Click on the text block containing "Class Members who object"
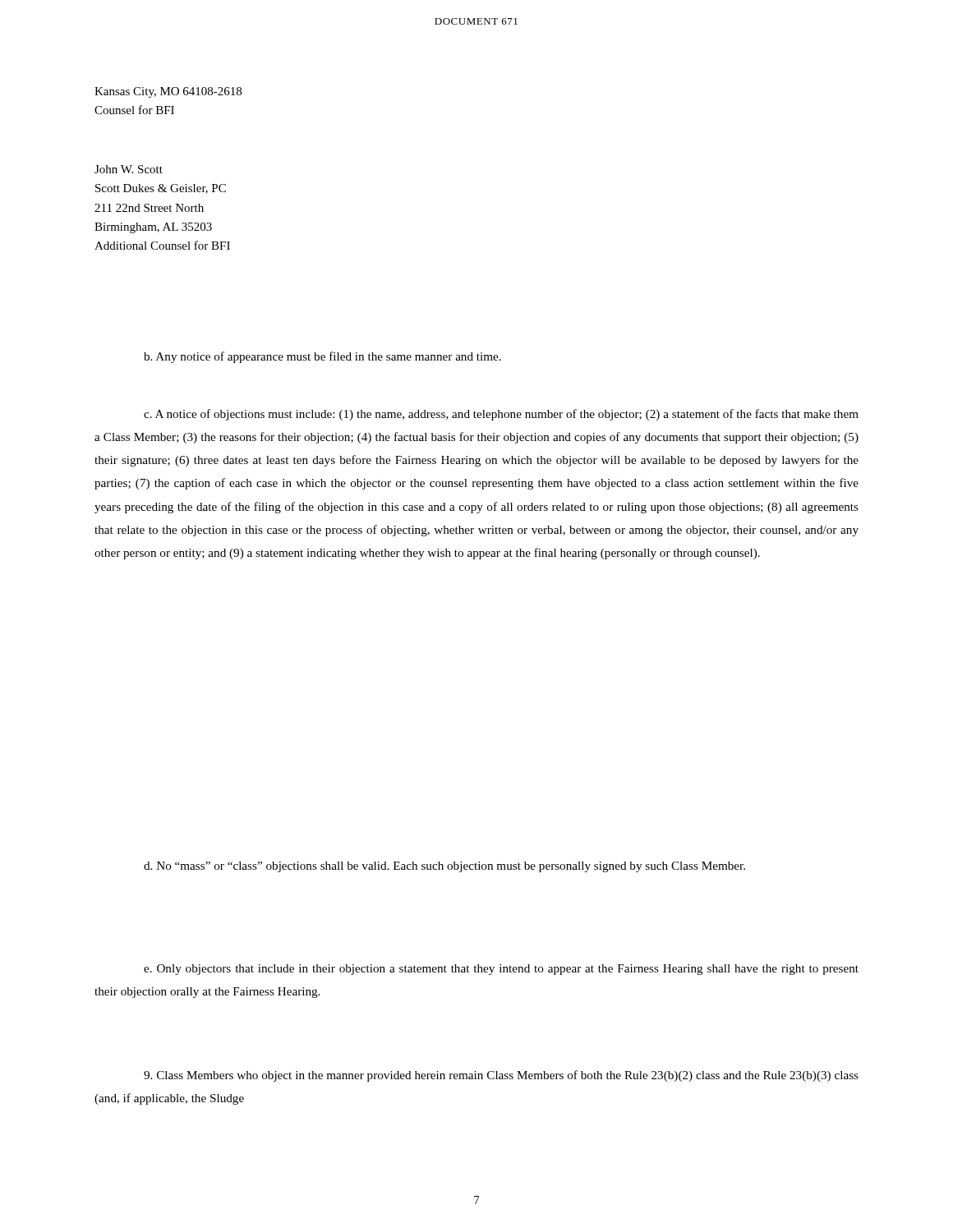The image size is (953, 1232). pos(476,1086)
